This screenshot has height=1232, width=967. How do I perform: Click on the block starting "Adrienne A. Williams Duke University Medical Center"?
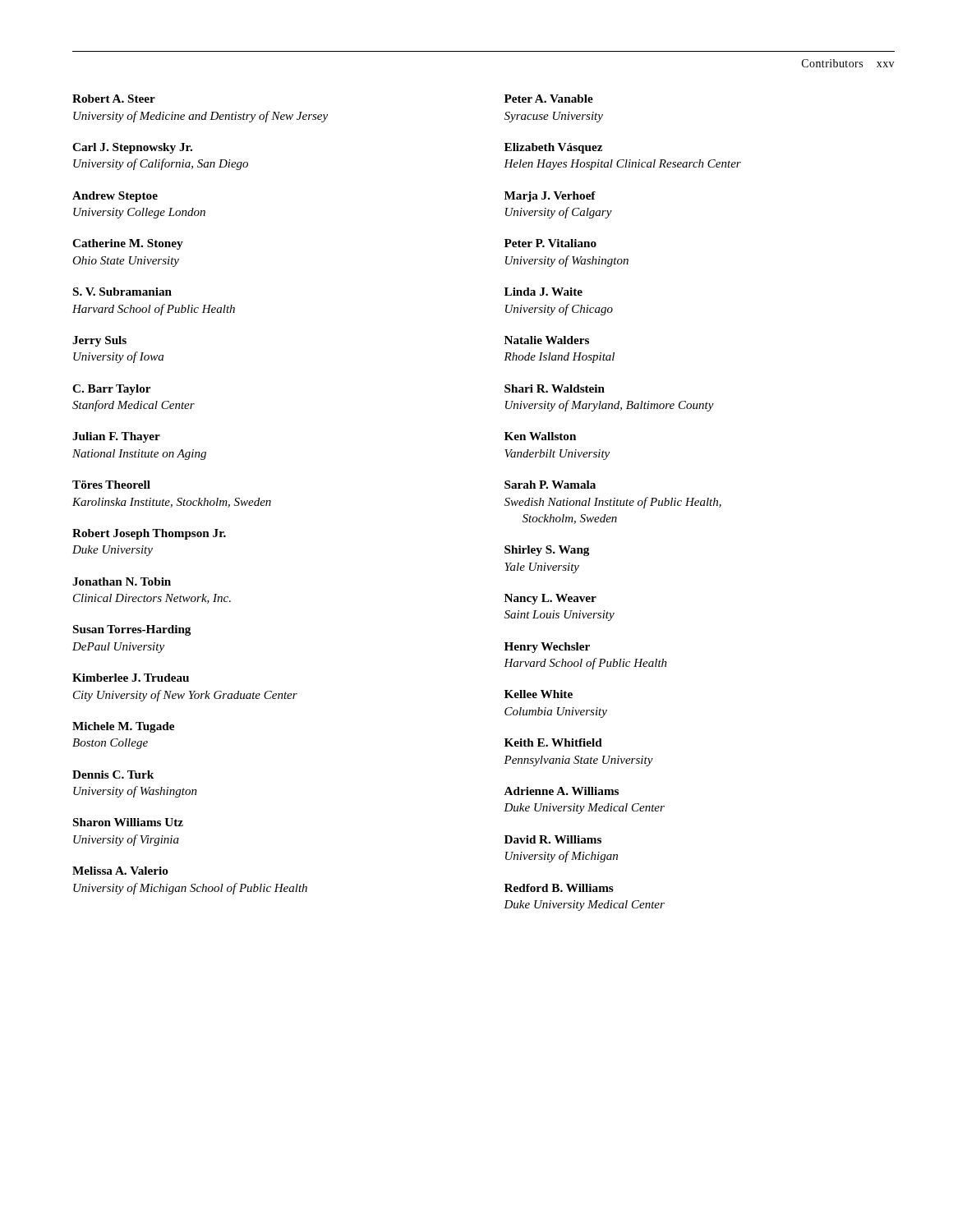pyautogui.click(x=561, y=791)
